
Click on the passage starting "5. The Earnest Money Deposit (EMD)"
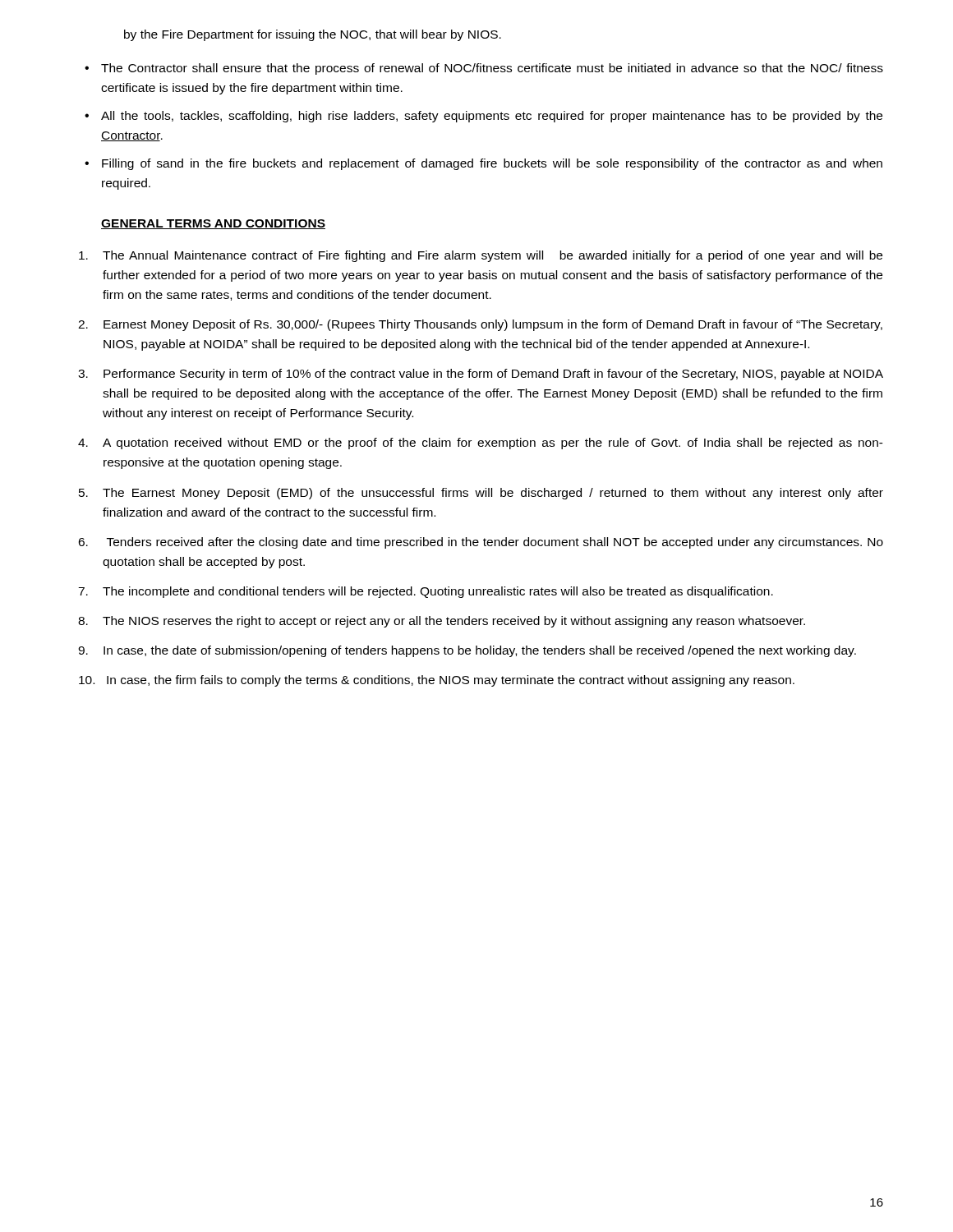[x=481, y=502]
